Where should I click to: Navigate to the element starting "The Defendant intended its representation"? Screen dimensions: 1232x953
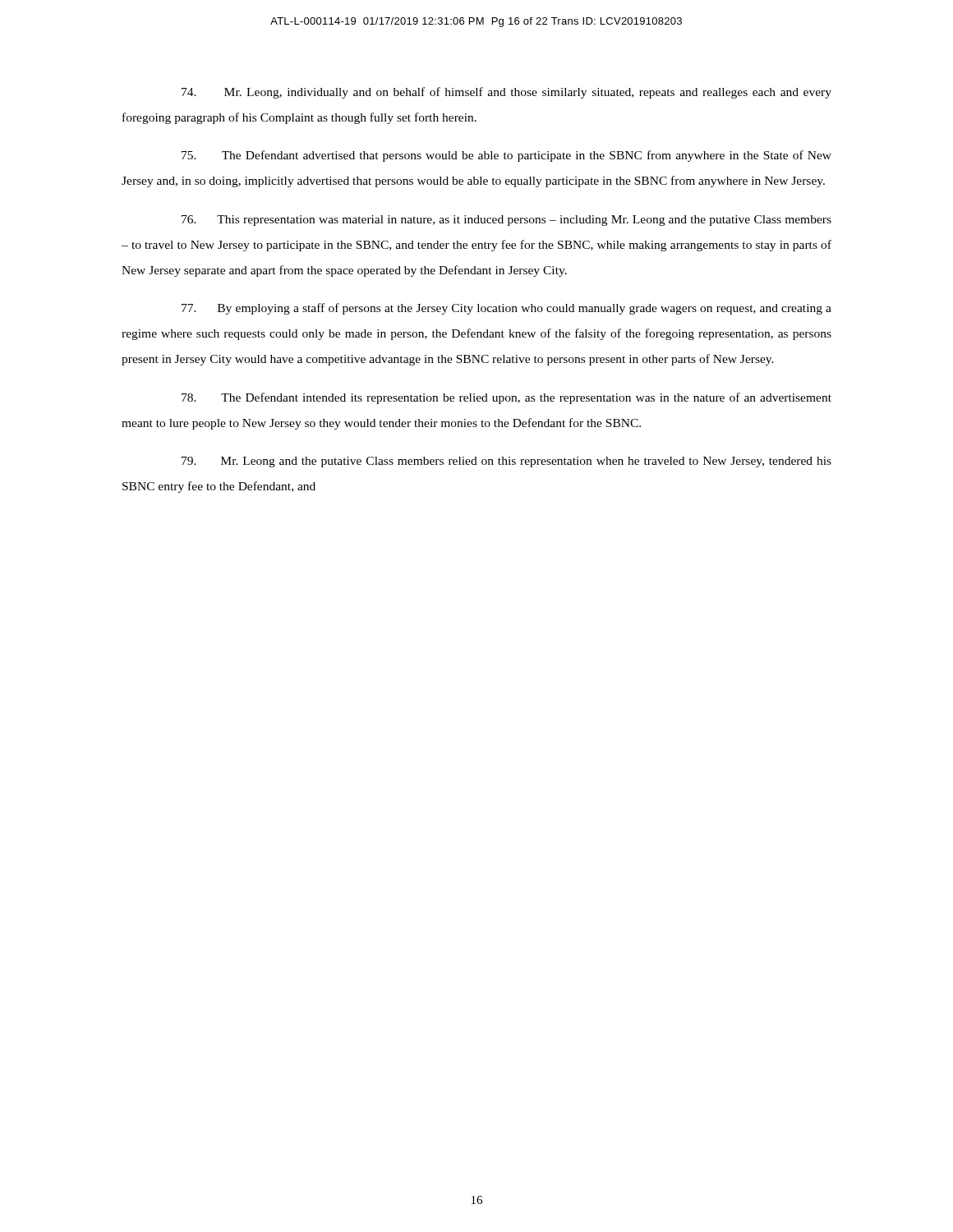[476, 409]
